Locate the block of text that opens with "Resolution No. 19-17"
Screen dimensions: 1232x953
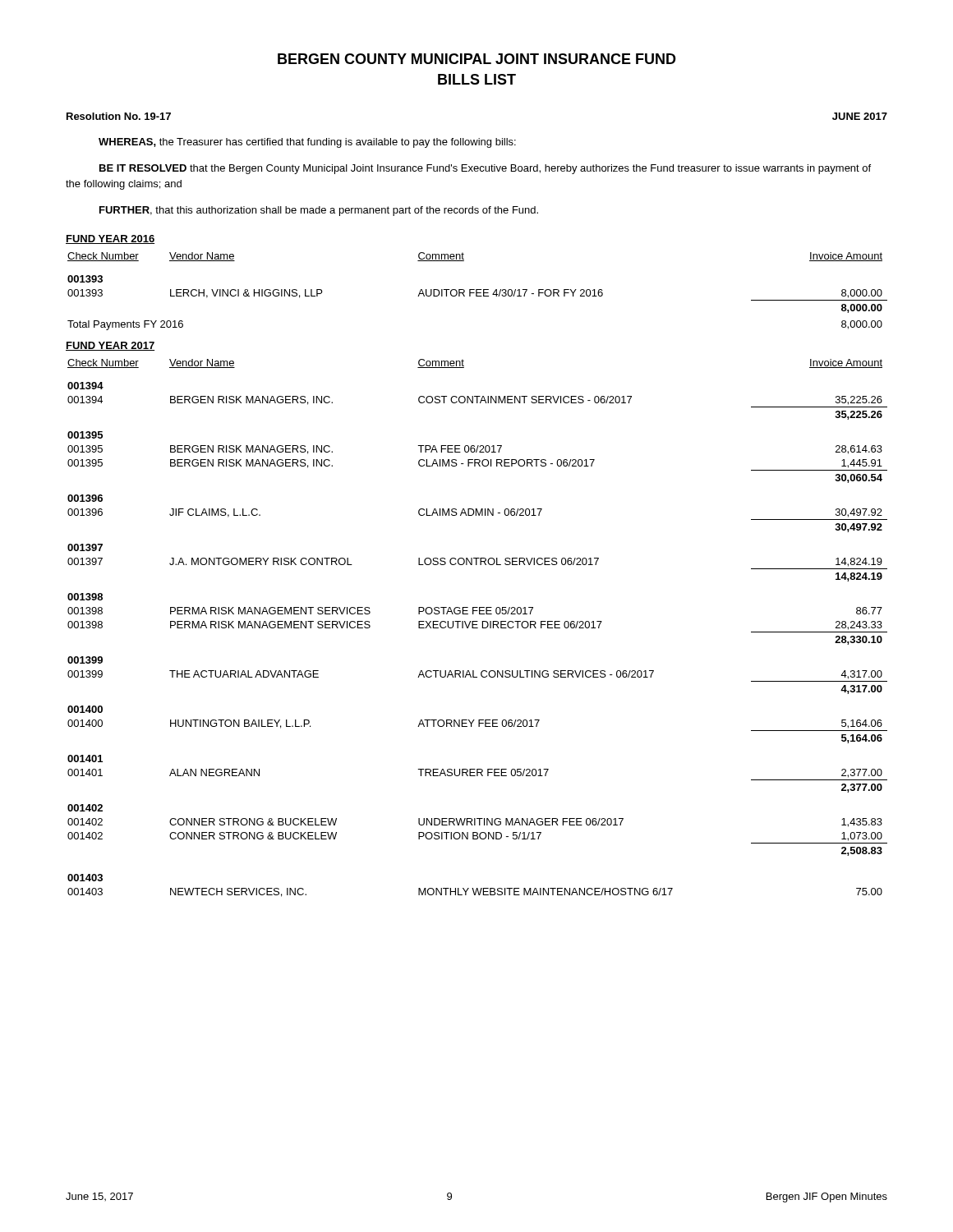pyautogui.click(x=118, y=115)
